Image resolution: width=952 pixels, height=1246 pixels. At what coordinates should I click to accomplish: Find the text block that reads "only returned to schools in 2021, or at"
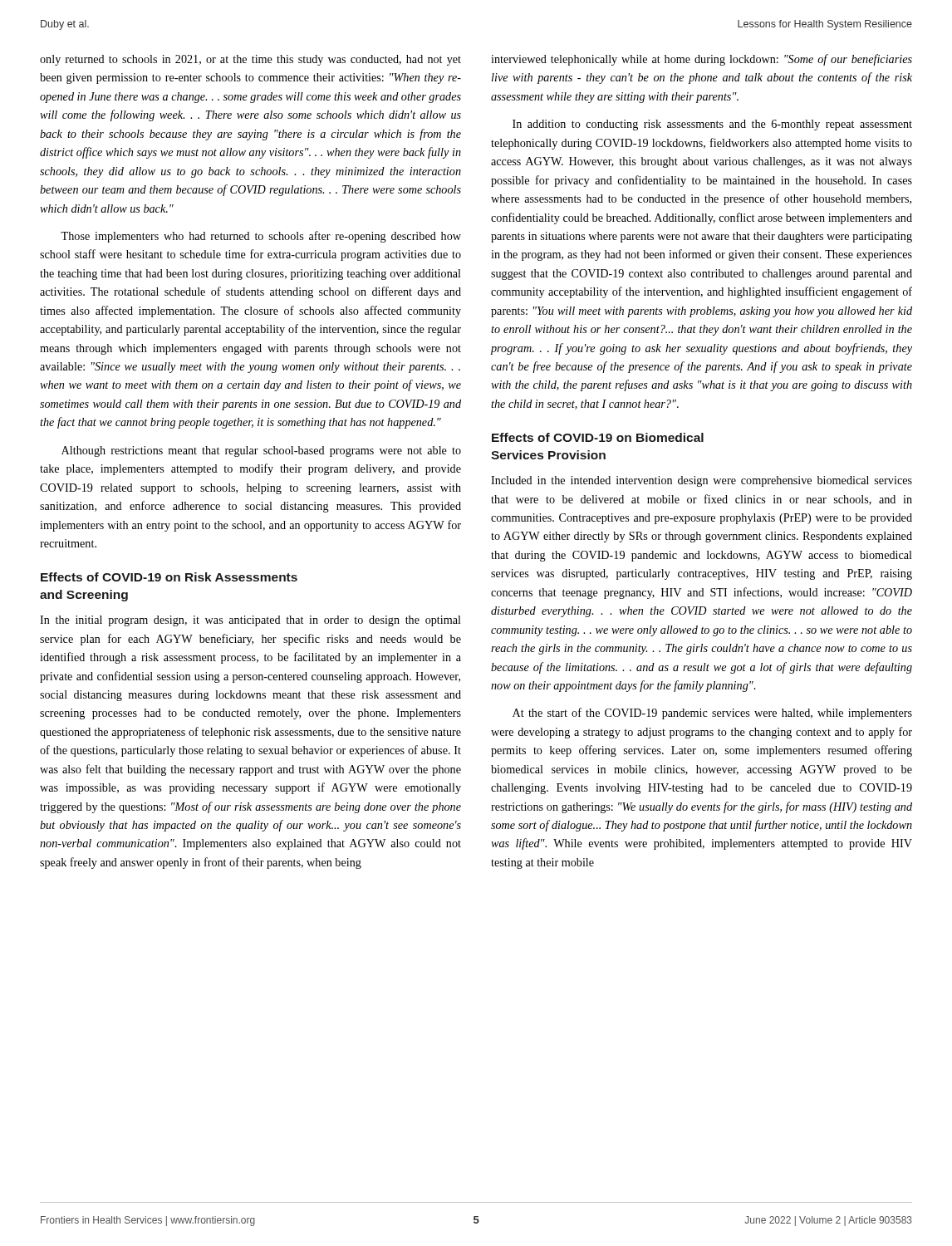(250, 134)
